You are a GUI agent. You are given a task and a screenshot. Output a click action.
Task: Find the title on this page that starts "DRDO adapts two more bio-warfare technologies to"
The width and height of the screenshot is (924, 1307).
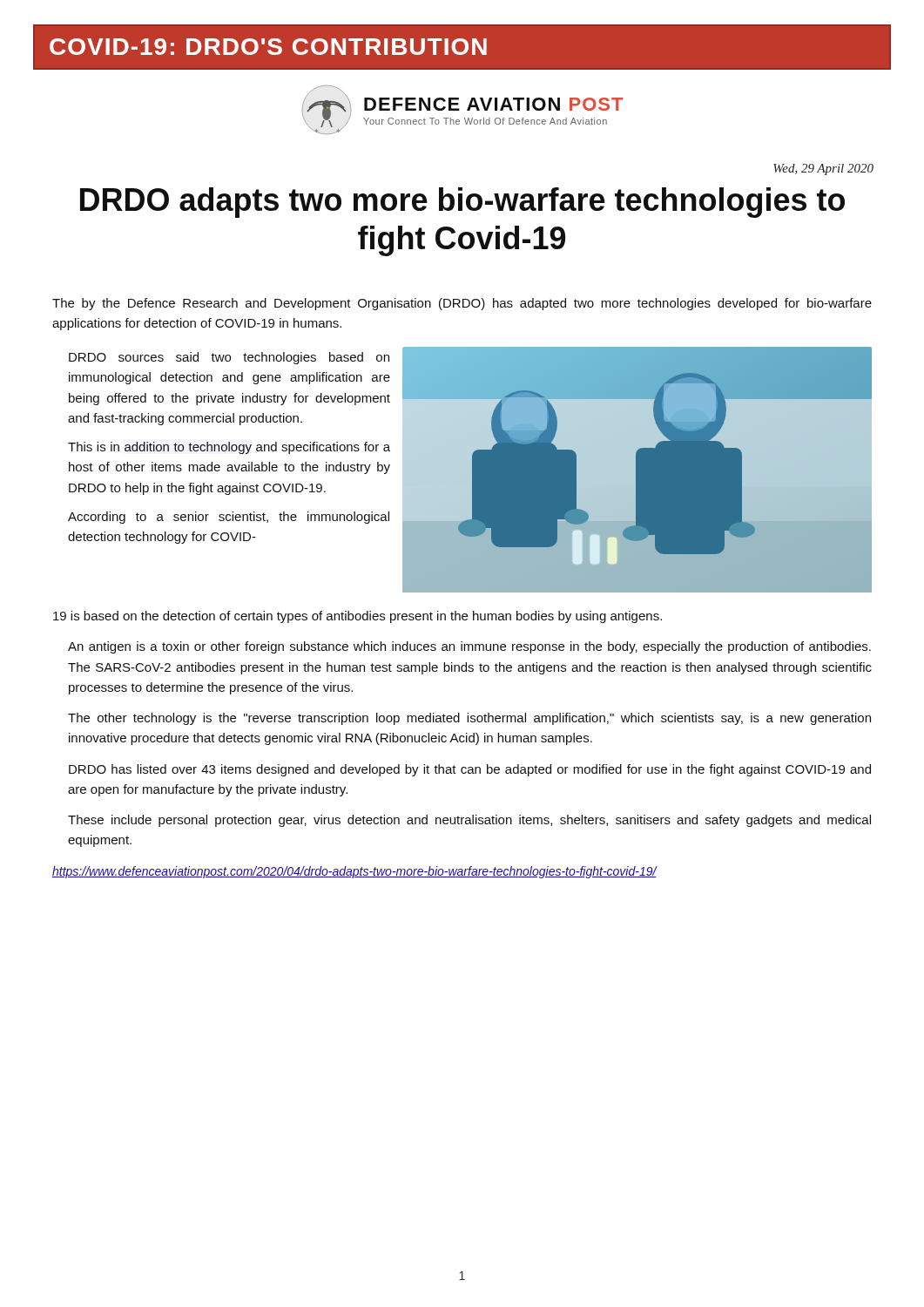[462, 219]
